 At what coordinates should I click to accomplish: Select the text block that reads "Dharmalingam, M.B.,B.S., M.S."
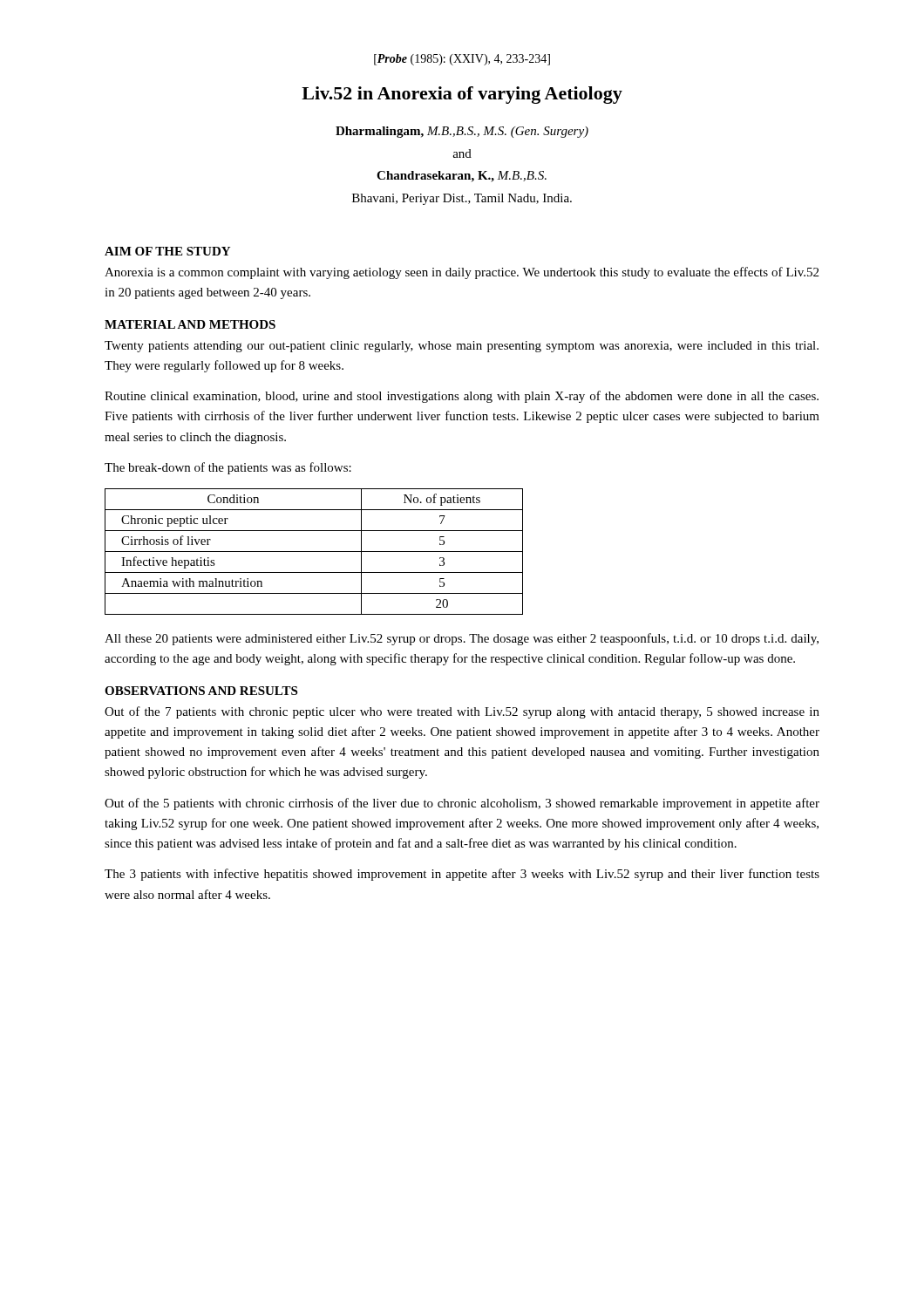462,164
